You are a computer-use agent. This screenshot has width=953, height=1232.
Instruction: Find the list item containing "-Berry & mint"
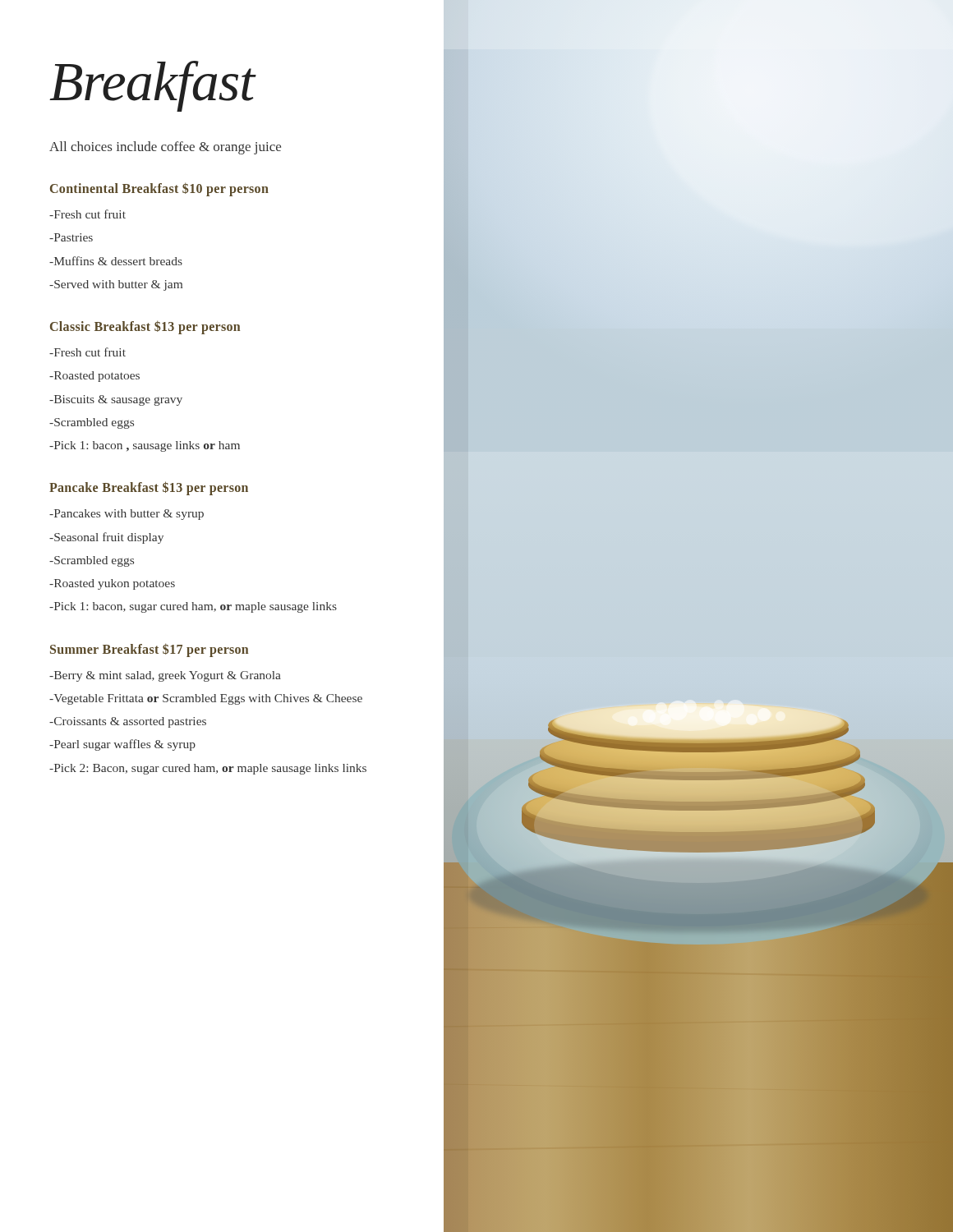coord(230,674)
